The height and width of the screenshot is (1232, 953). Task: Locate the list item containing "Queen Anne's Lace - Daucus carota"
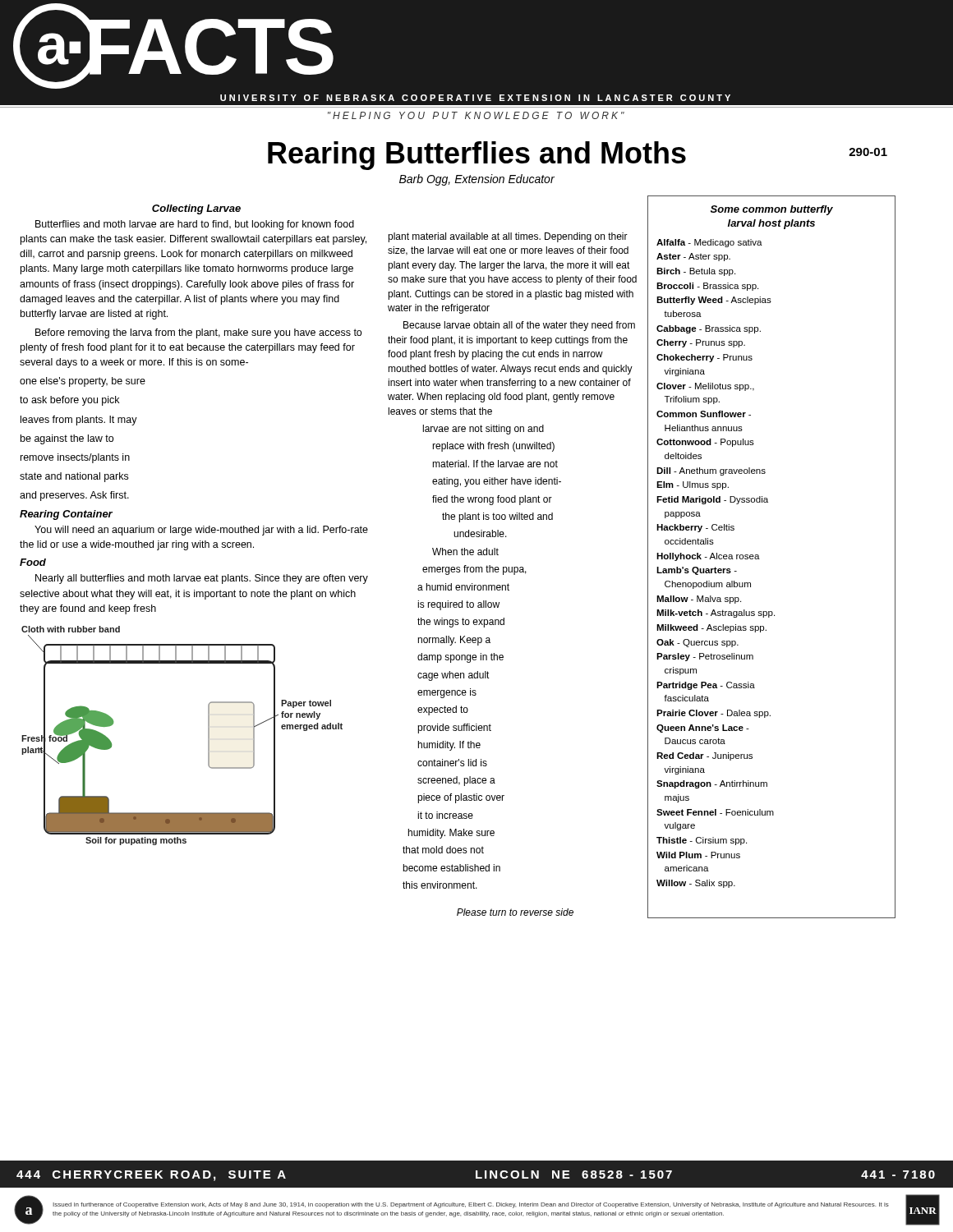[703, 734]
